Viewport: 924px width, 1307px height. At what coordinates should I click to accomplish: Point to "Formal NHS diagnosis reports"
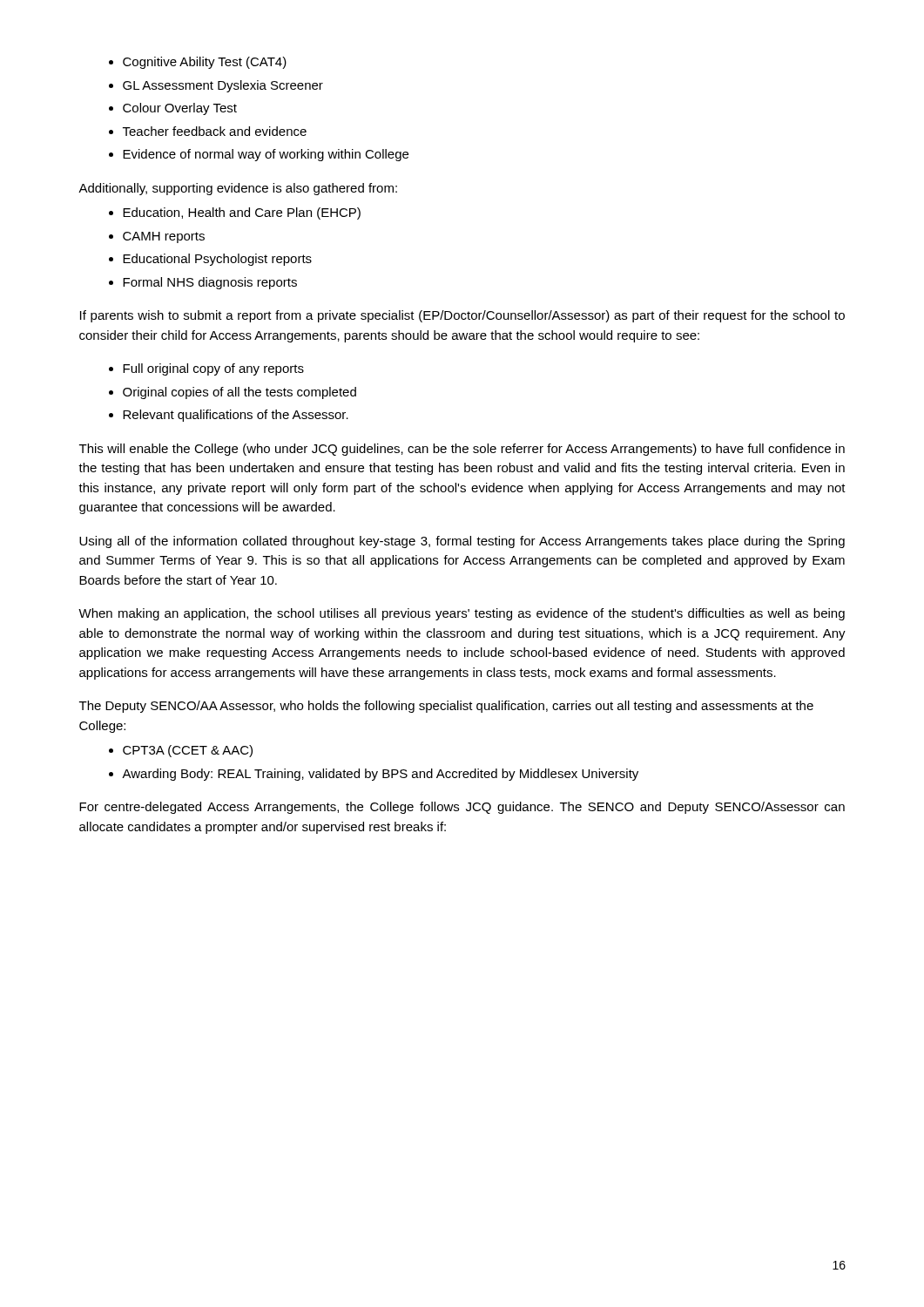coord(210,281)
